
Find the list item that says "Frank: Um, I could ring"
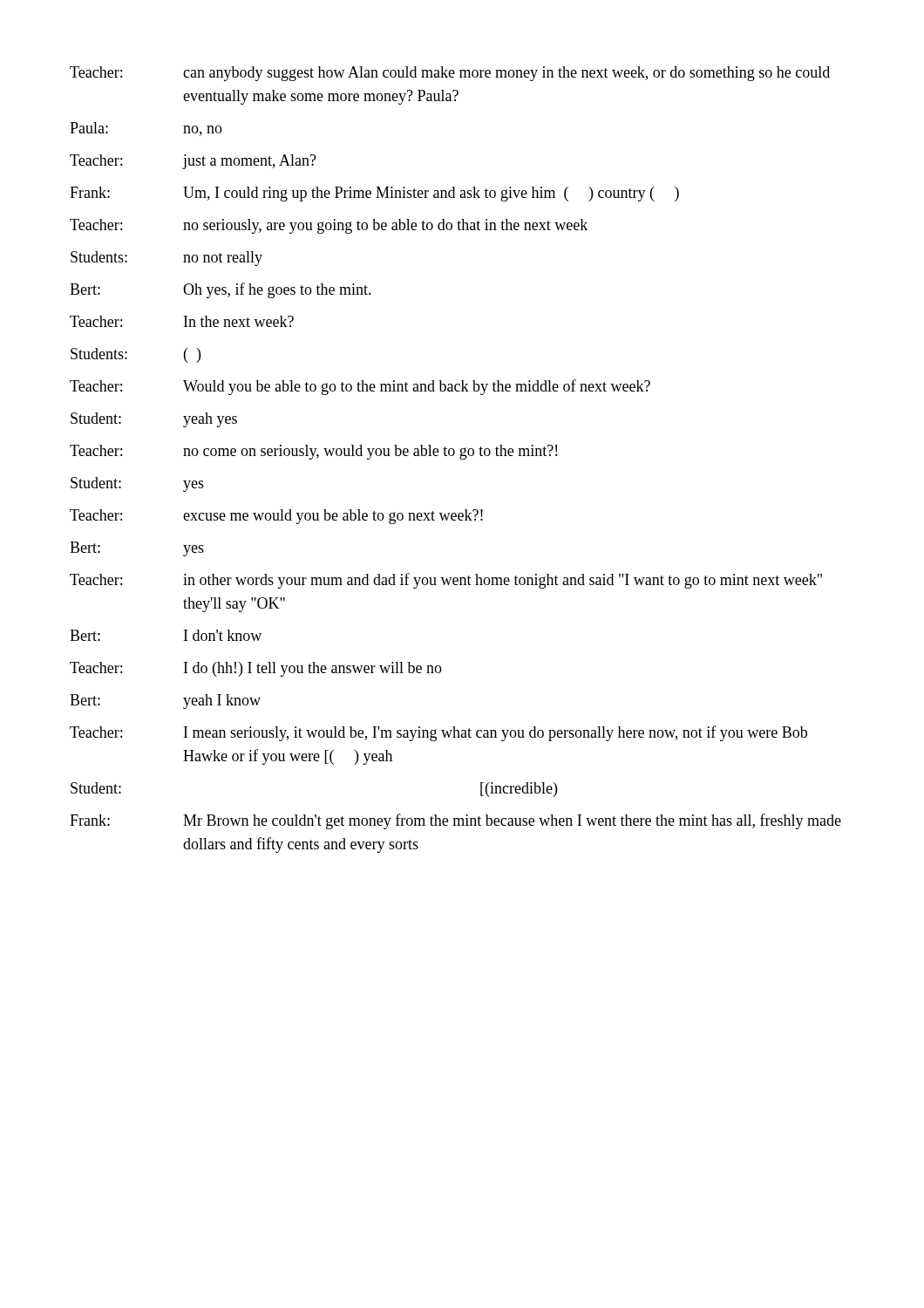[x=462, y=193]
